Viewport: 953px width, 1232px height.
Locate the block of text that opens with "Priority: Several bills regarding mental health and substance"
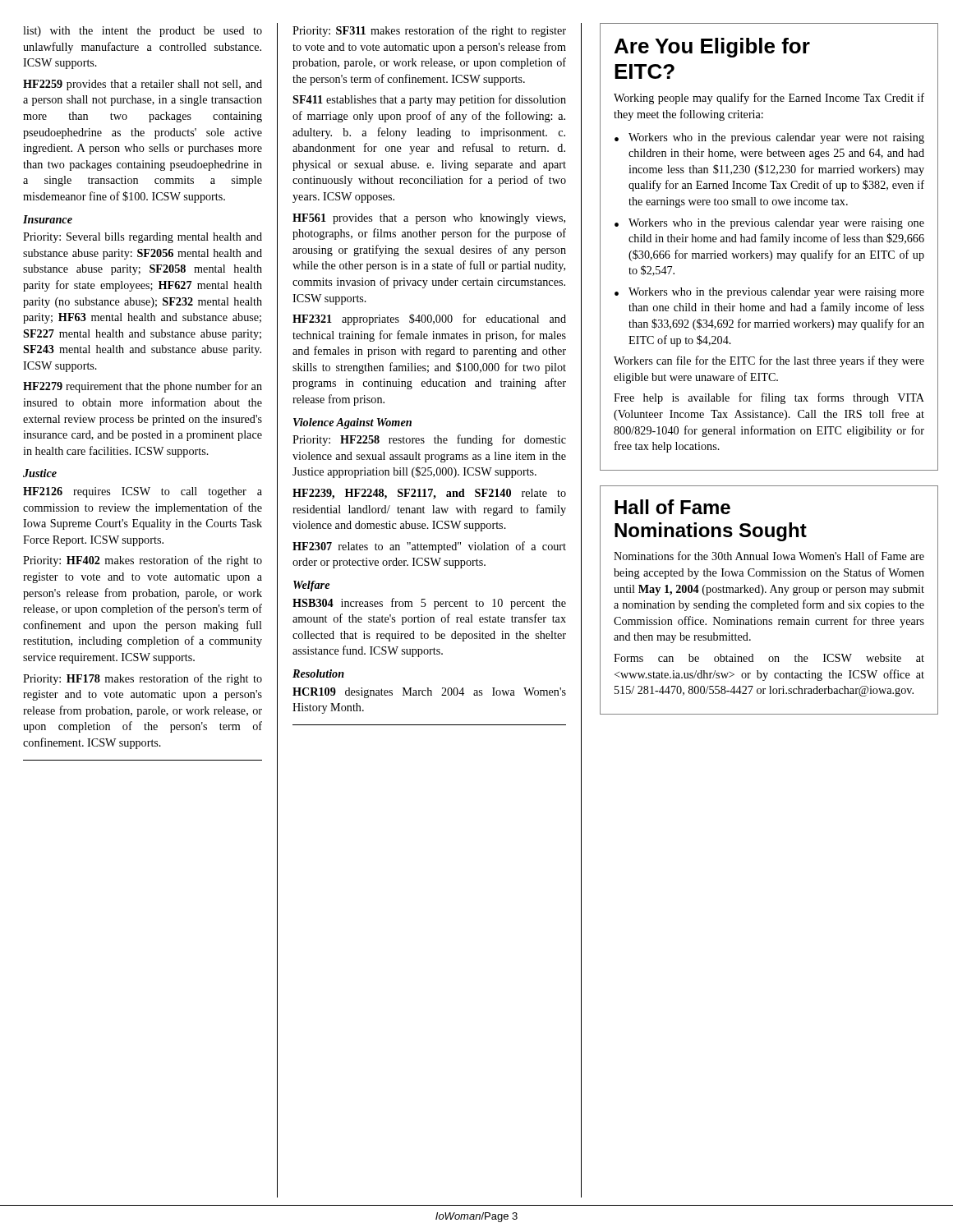coord(143,301)
